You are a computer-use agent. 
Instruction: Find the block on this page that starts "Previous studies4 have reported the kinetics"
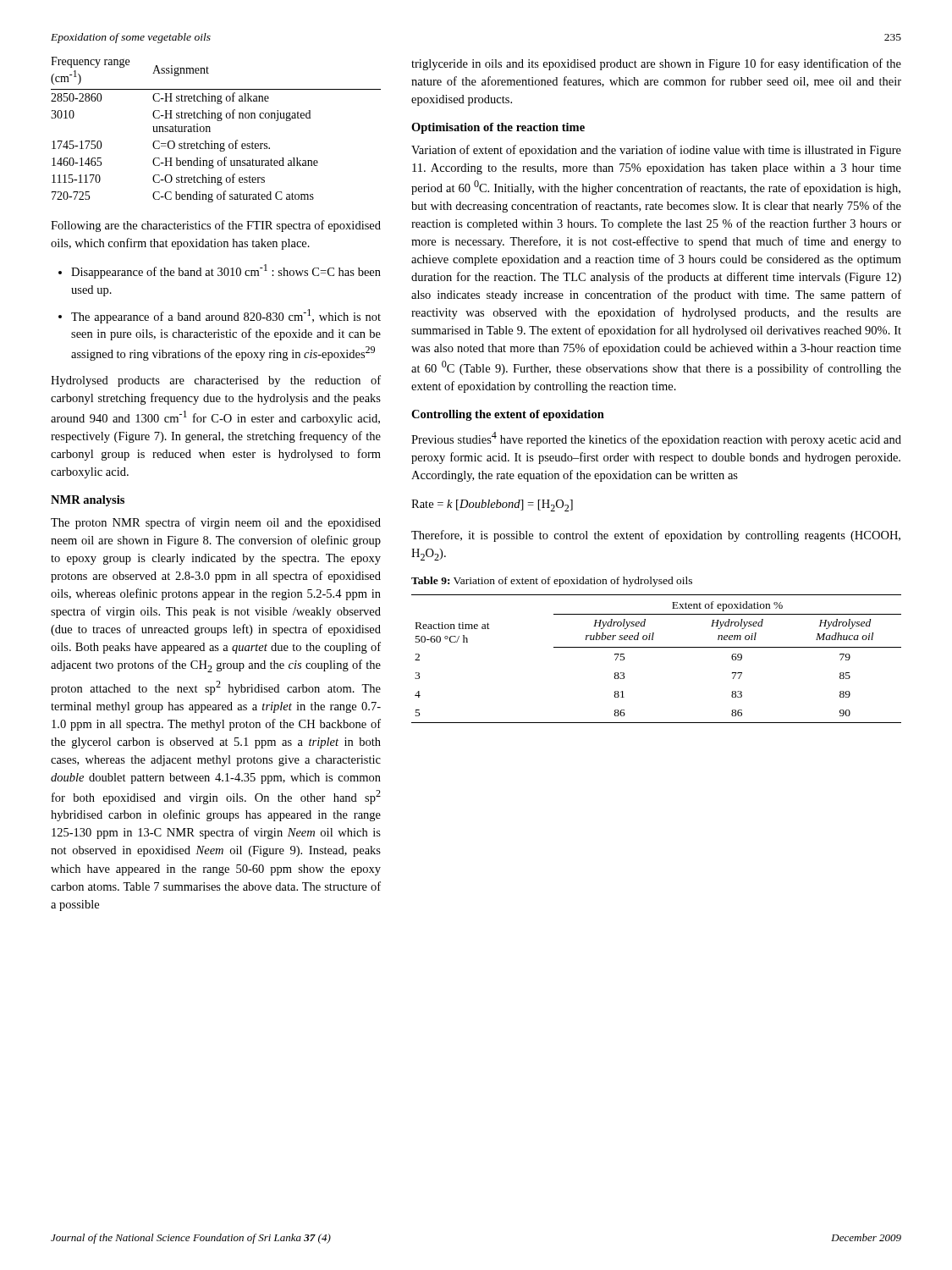pos(656,456)
